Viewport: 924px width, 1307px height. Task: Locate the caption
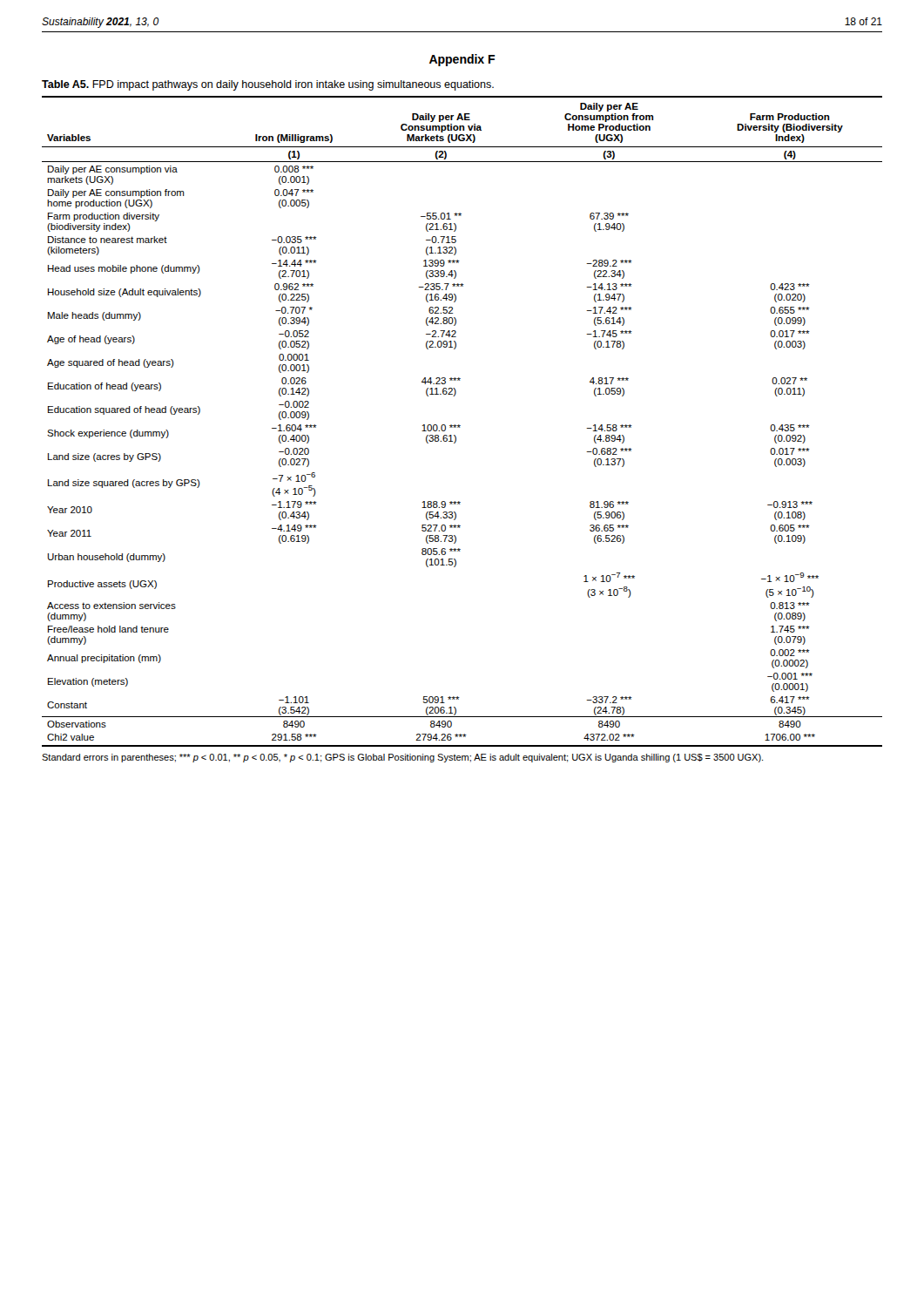[x=268, y=84]
